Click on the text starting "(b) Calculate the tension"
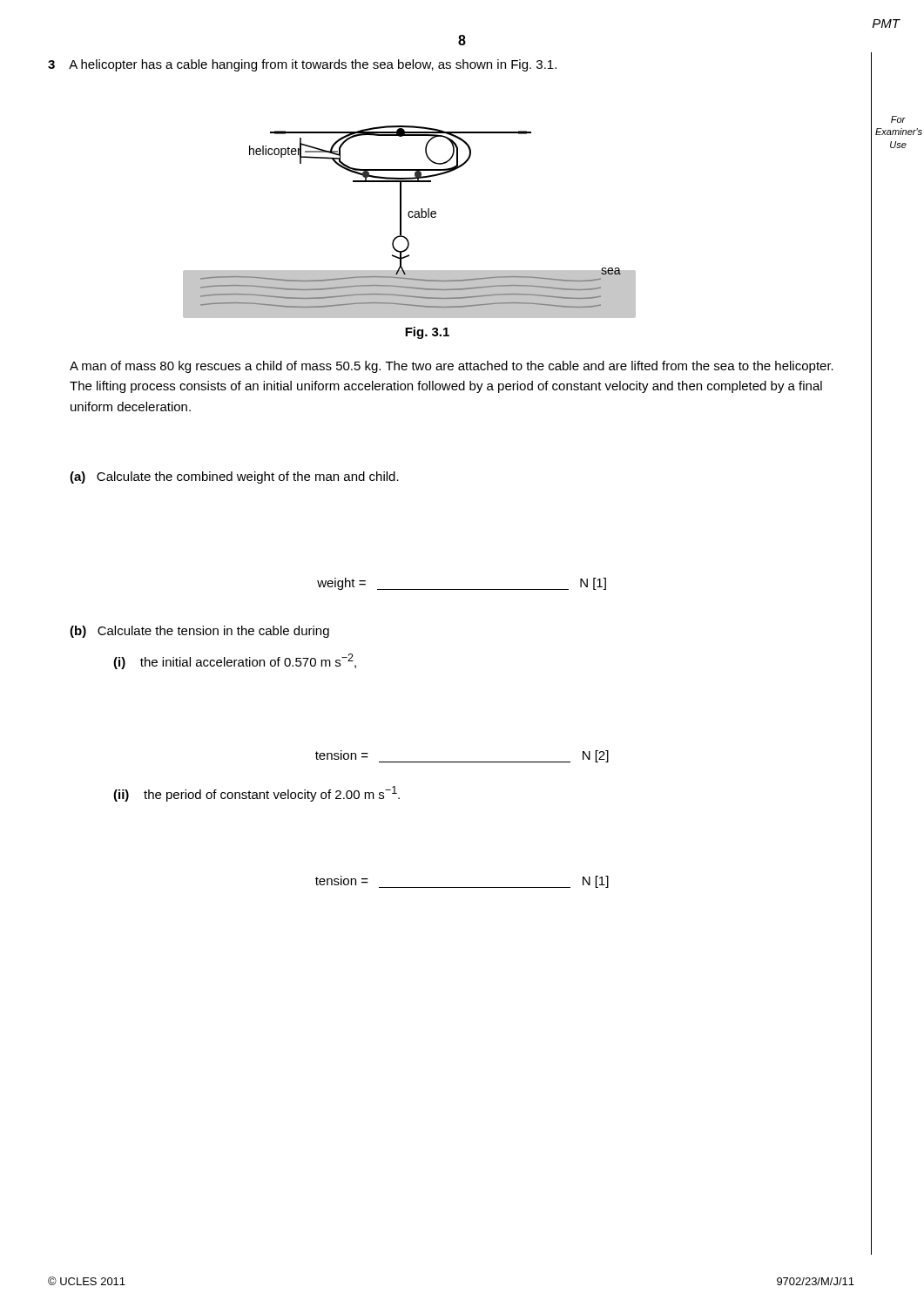924x1307 pixels. click(200, 630)
